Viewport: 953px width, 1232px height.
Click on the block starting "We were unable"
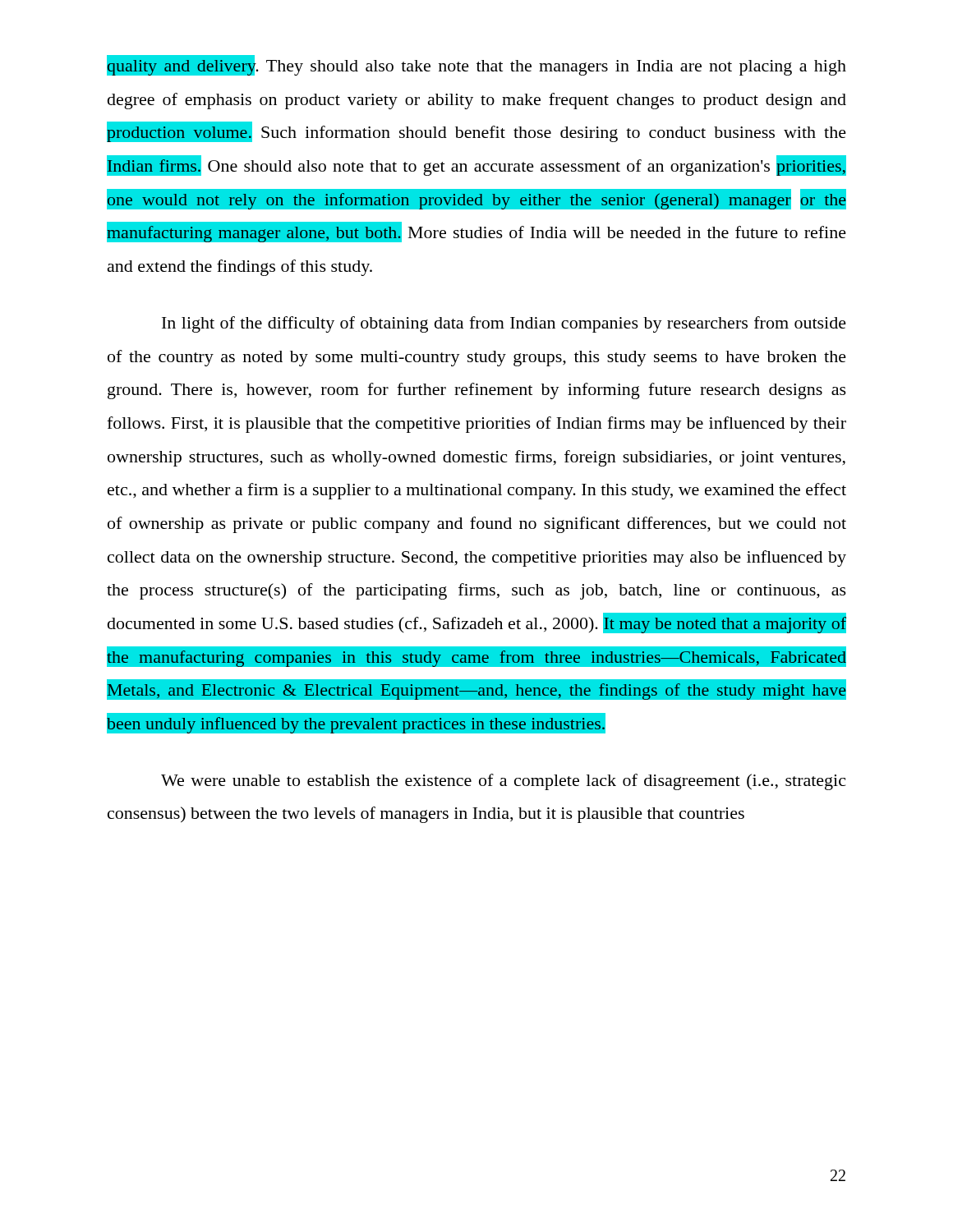(476, 797)
